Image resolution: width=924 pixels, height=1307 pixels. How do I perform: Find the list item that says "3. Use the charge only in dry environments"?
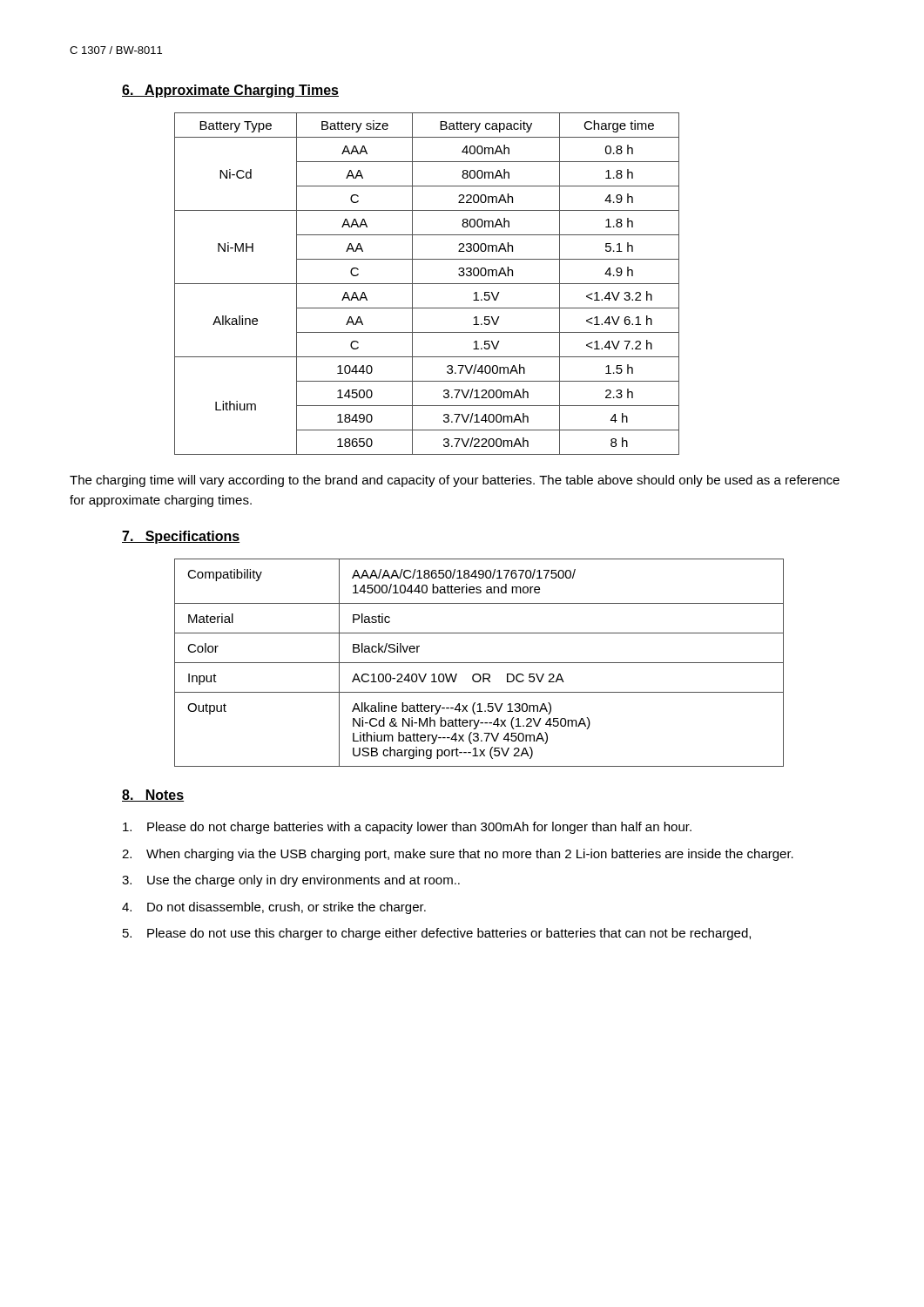(291, 880)
